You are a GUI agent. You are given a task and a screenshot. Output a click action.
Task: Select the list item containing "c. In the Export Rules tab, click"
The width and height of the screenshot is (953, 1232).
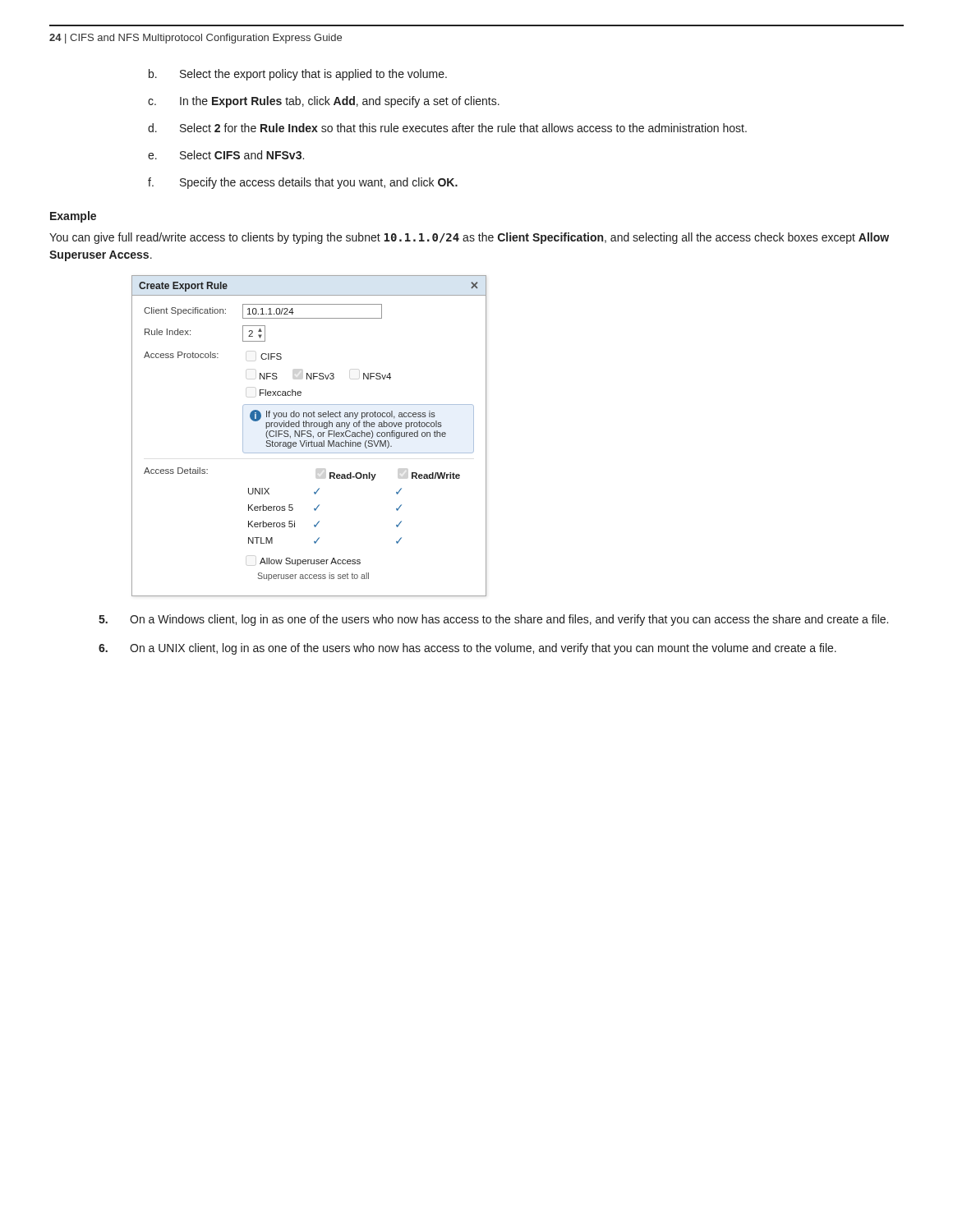324,102
